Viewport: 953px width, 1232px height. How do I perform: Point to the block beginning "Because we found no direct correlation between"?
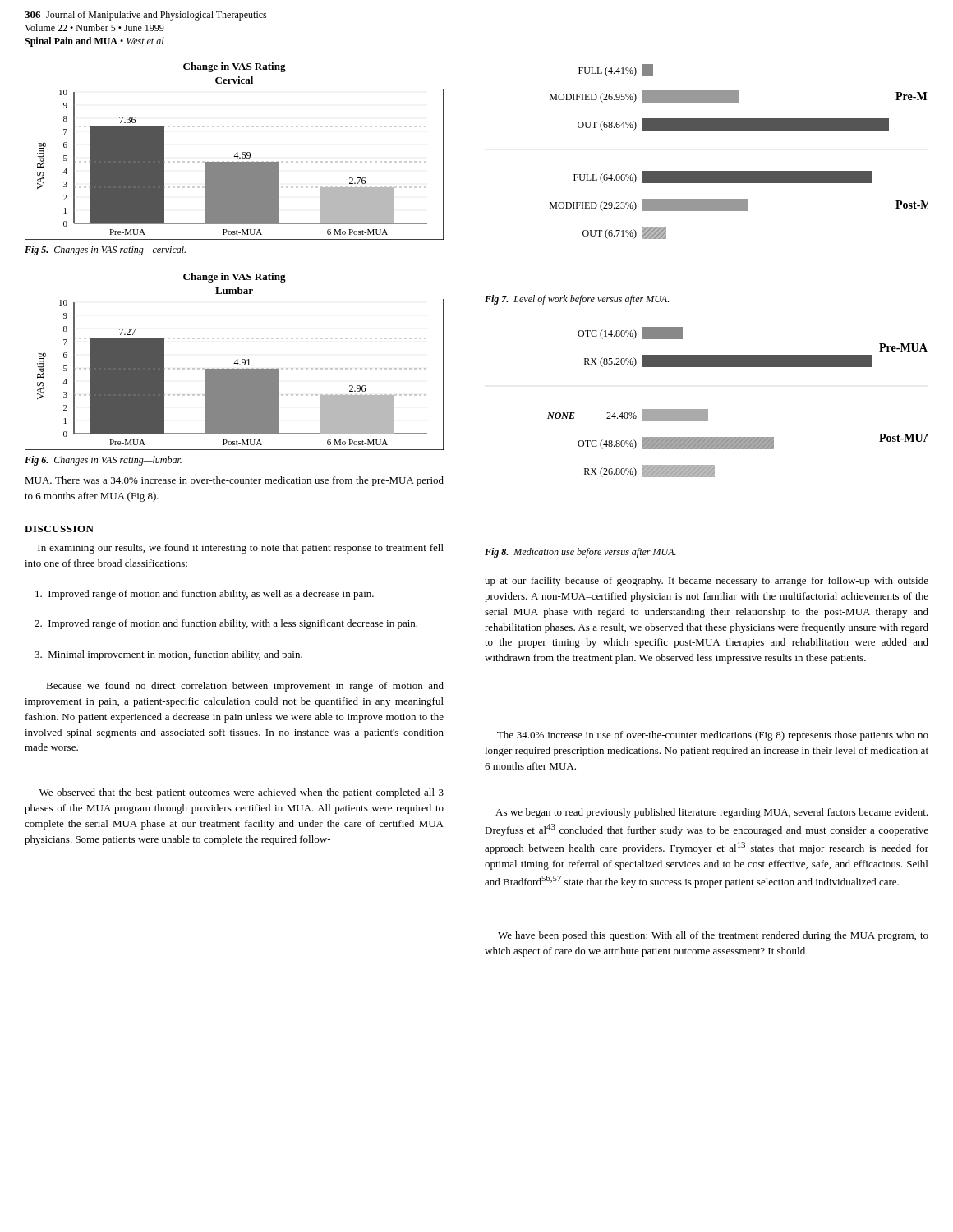click(234, 716)
